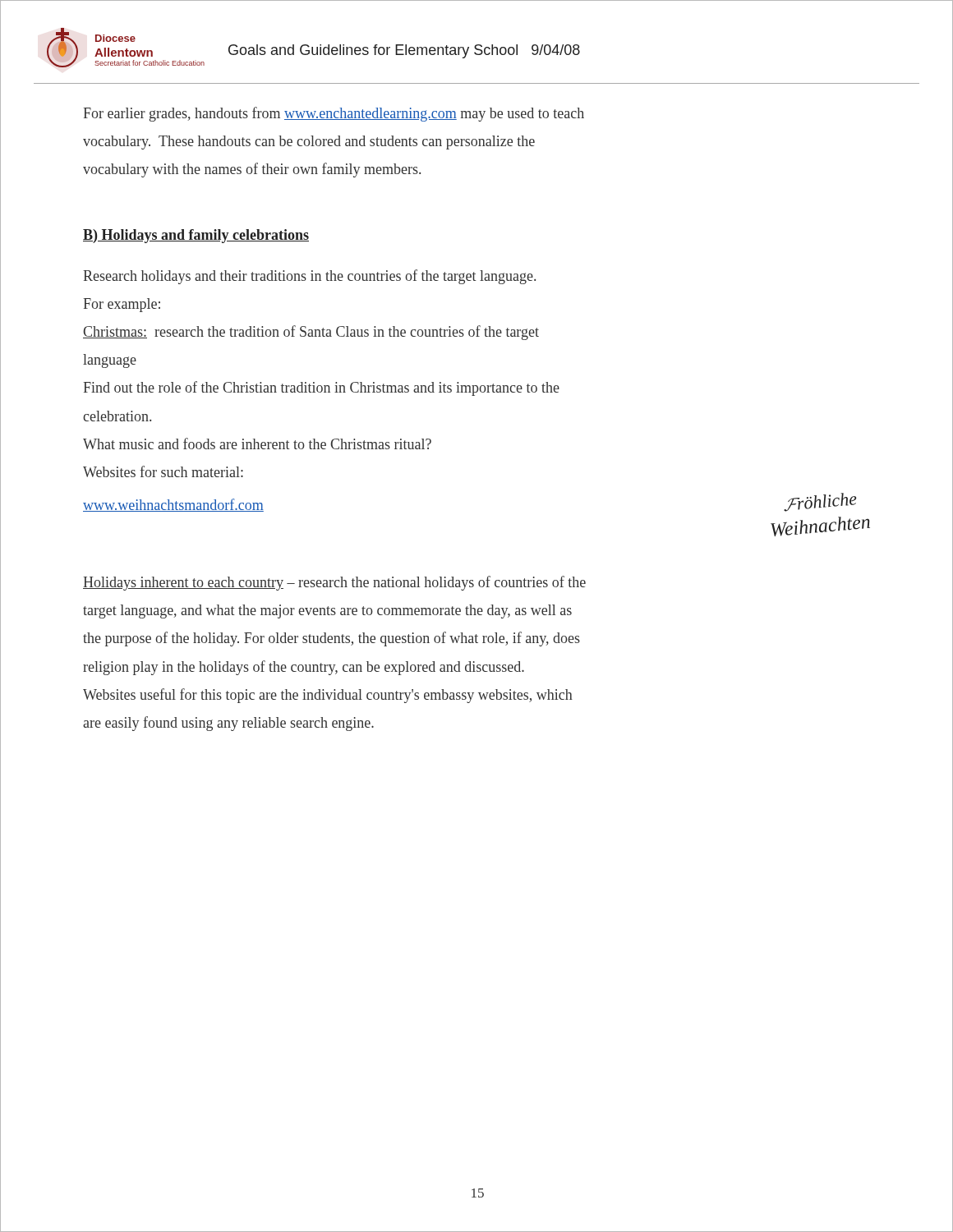Find the passage starting "B) Holidays and"
The height and width of the screenshot is (1232, 953).
[x=196, y=235]
